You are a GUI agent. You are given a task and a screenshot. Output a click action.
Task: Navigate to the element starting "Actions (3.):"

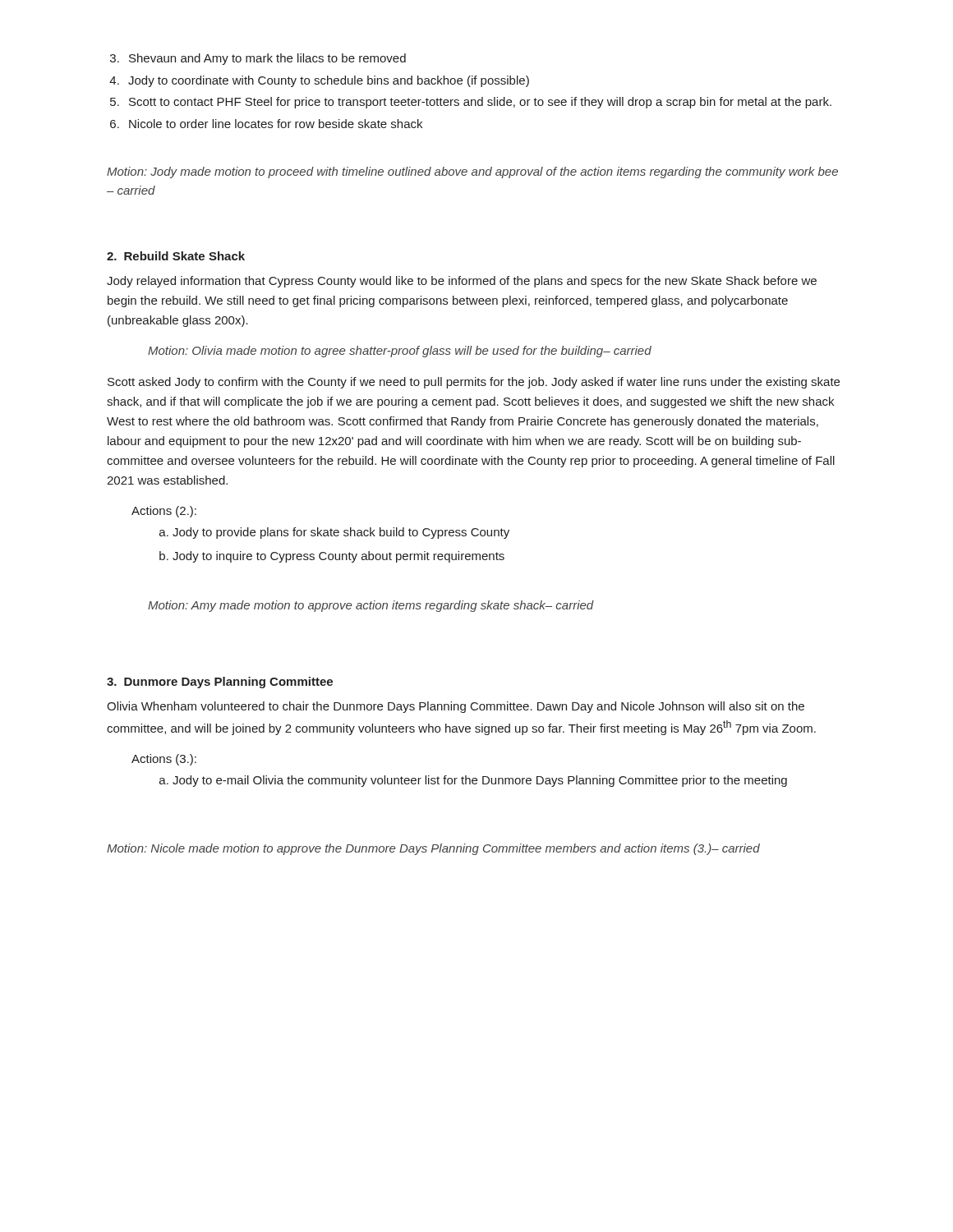point(164,758)
